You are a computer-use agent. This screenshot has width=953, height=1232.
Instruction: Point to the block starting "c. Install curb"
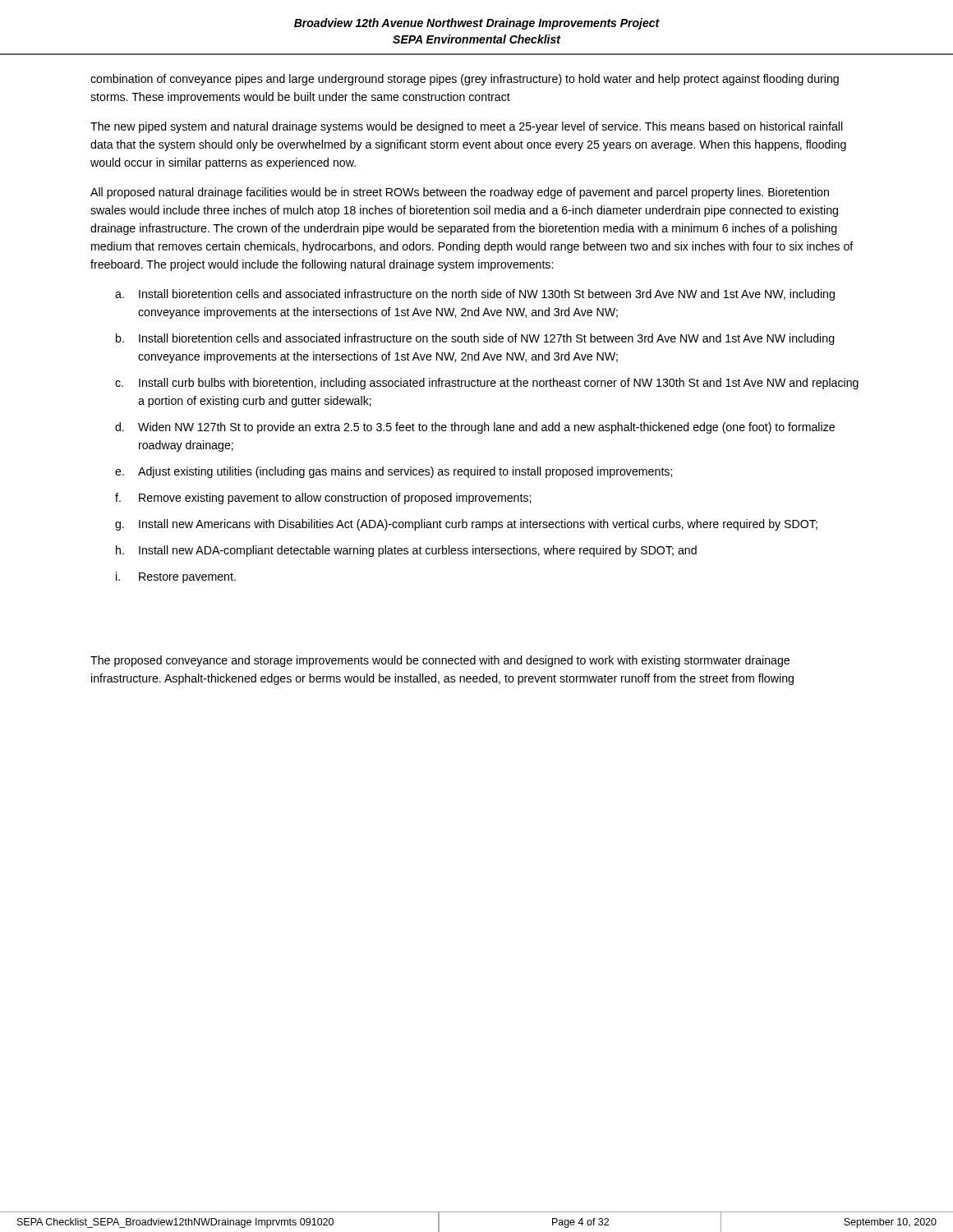click(489, 392)
